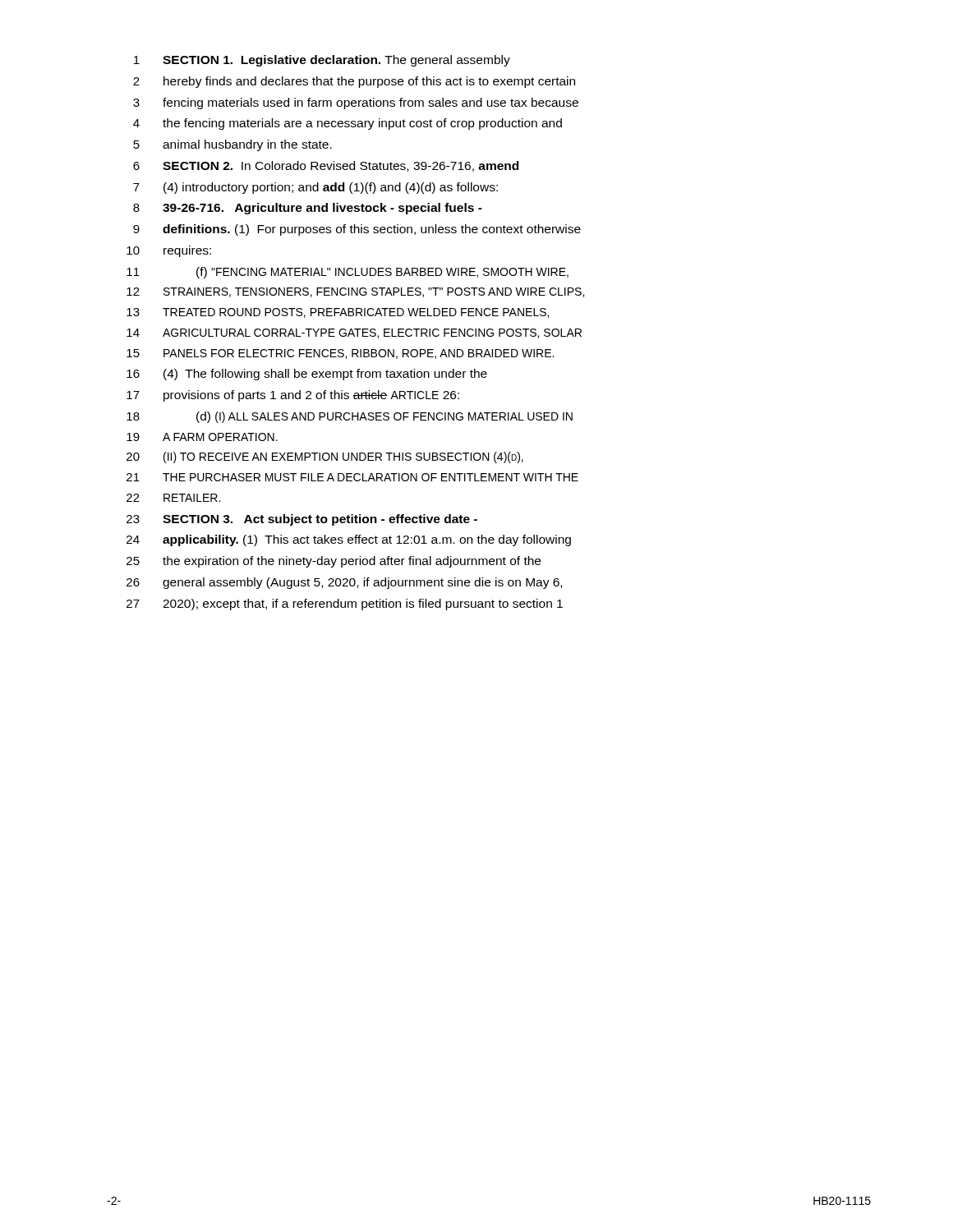Click the passage that begins "27 2020); except that, if a referendum petition"
Viewport: 953px width, 1232px height.
(x=489, y=603)
